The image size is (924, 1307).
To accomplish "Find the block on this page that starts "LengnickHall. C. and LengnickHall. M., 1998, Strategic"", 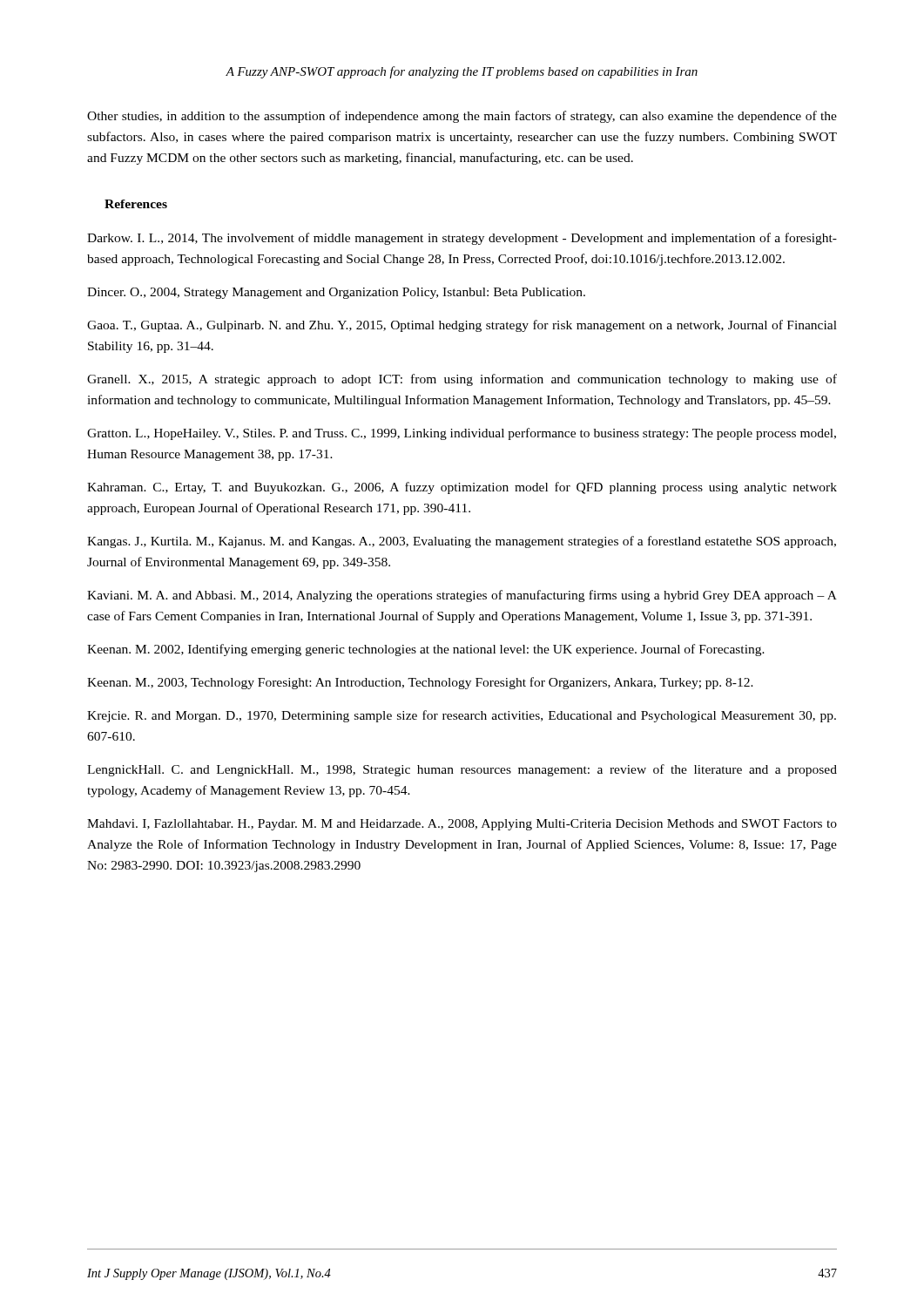I will (x=462, y=780).
